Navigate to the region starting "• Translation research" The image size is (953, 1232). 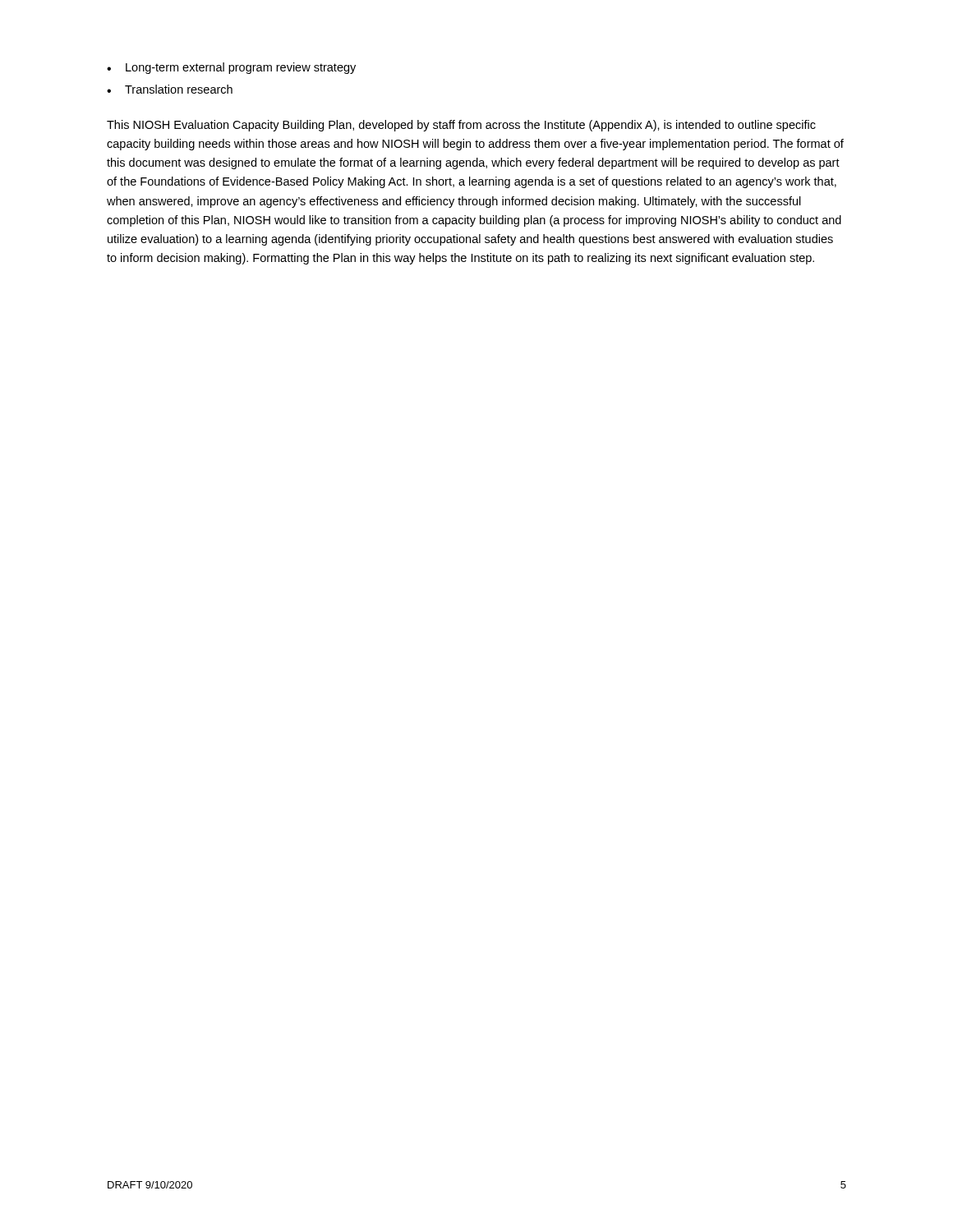170,89
